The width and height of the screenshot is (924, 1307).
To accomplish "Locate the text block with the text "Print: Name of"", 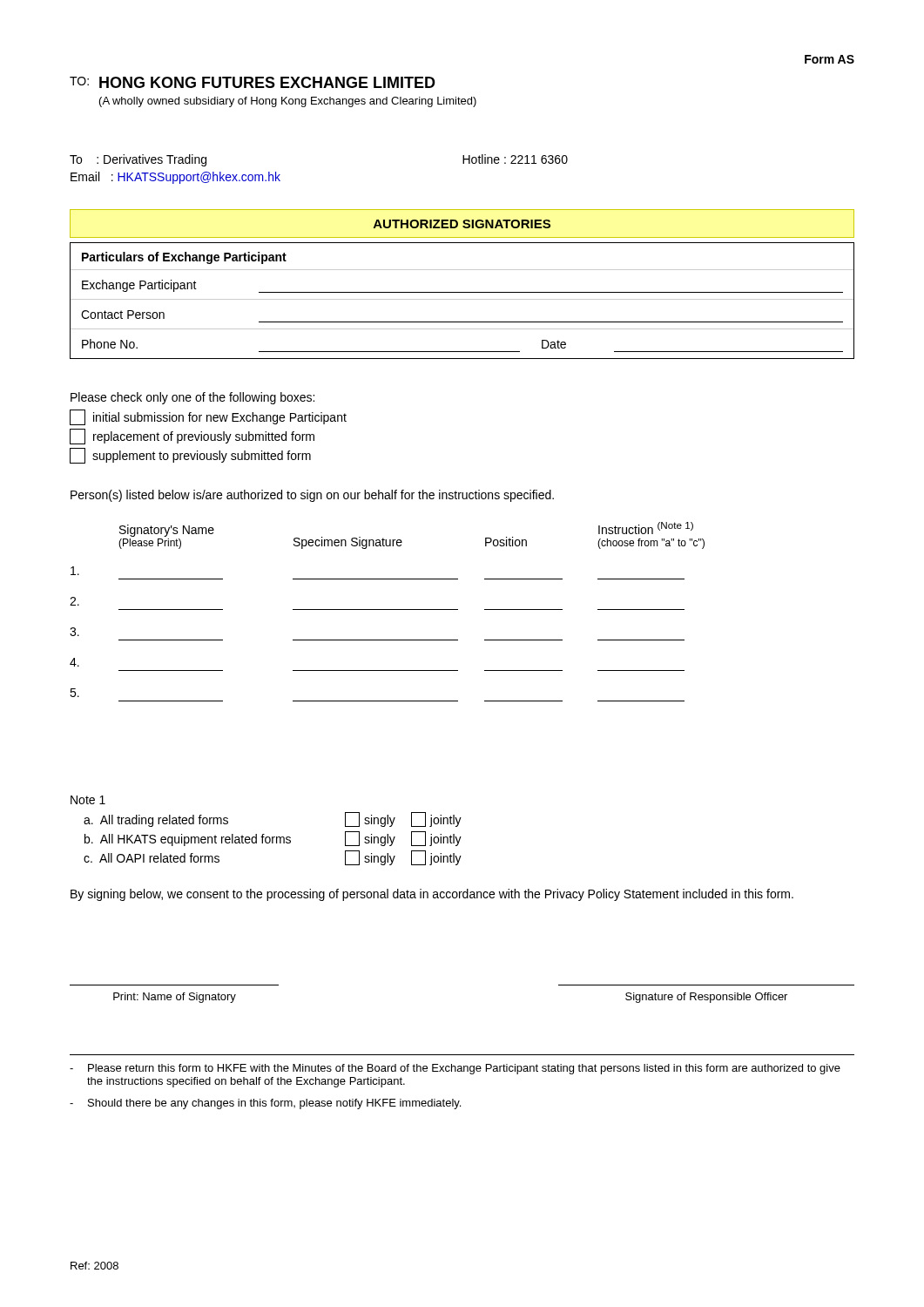I will 177,997.
